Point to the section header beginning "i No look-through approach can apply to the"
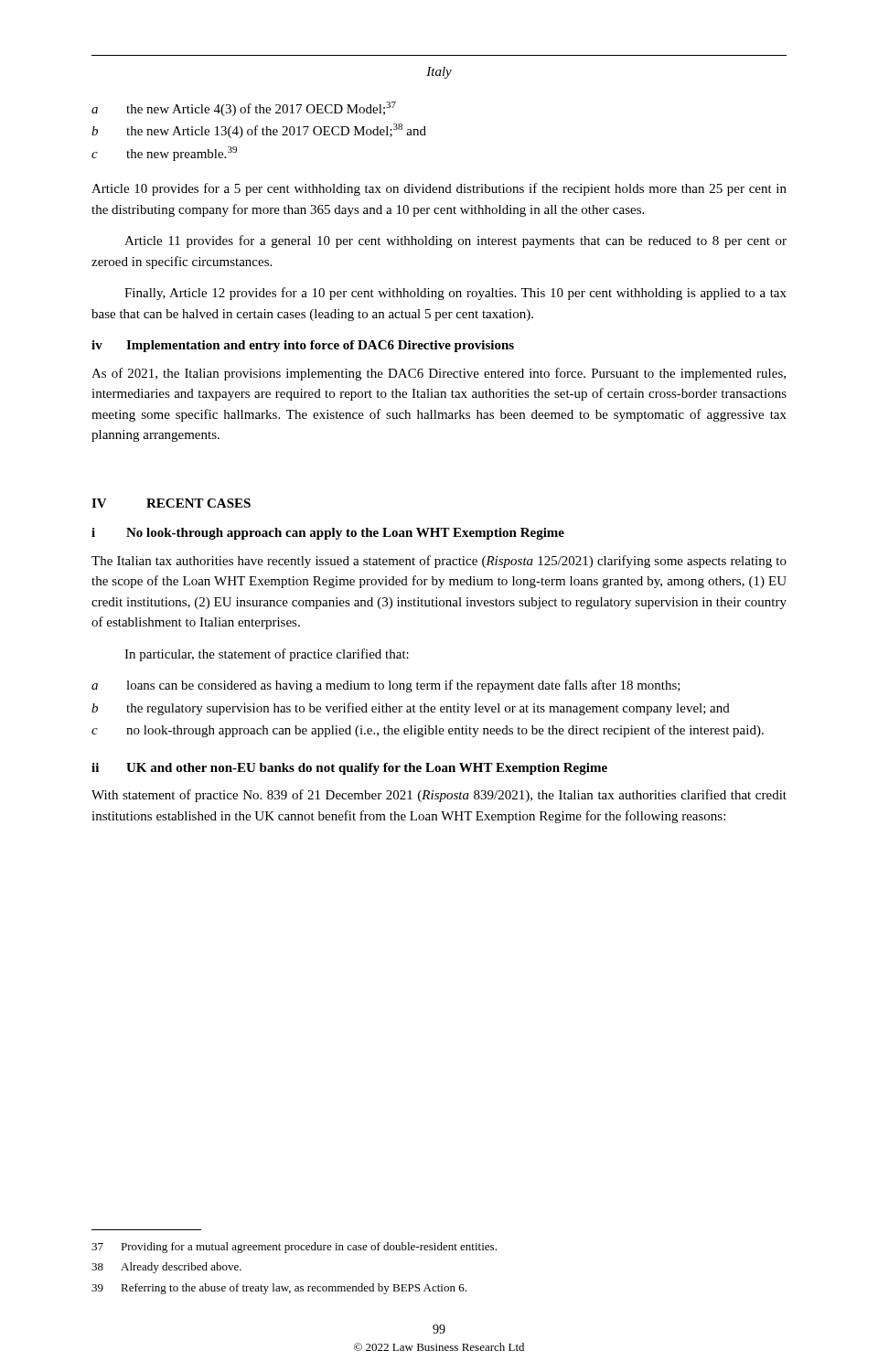Image resolution: width=878 pixels, height=1372 pixels. tap(328, 533)
